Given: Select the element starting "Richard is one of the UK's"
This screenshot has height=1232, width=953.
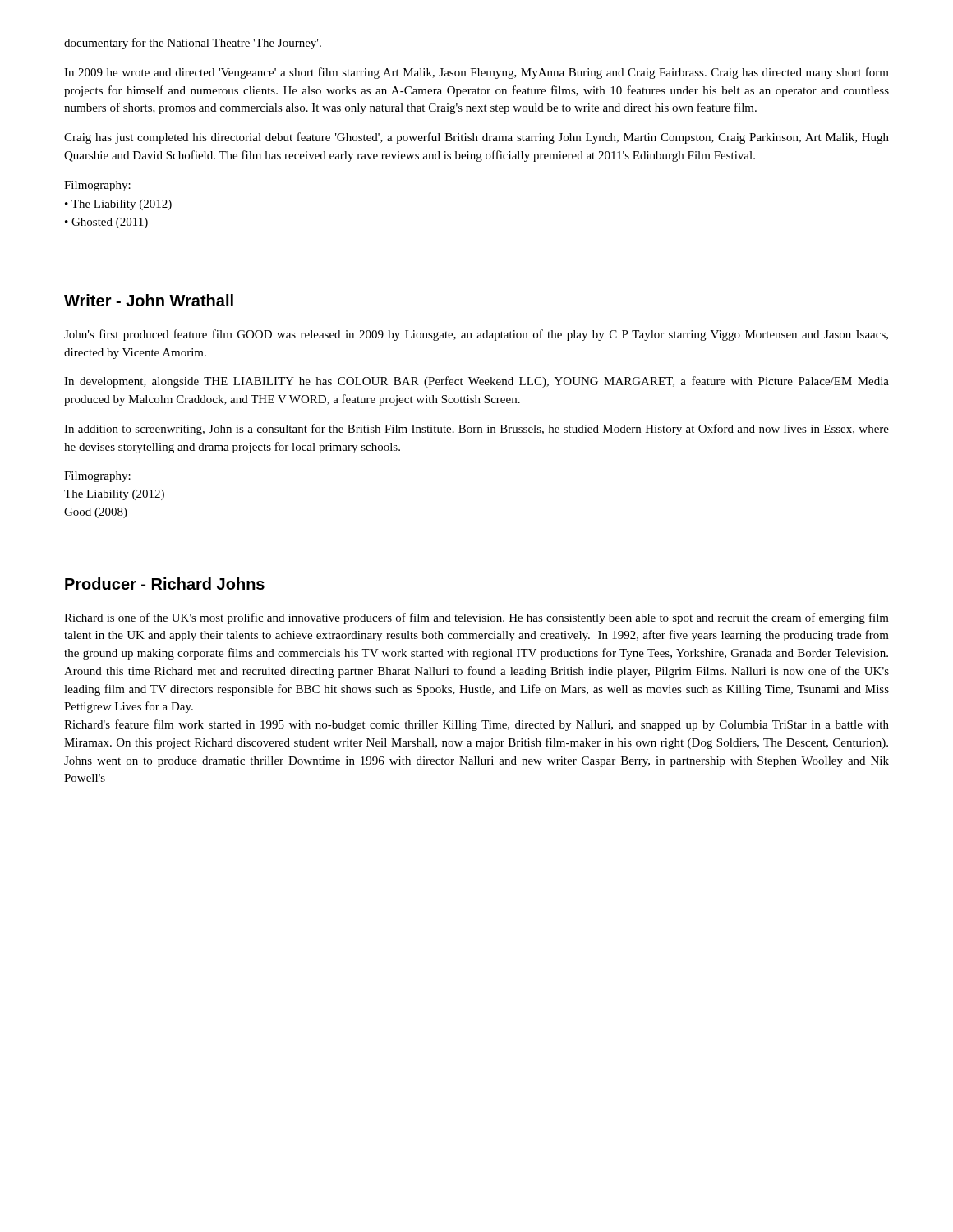Looking at the screenshot, I should pos(476,698).
